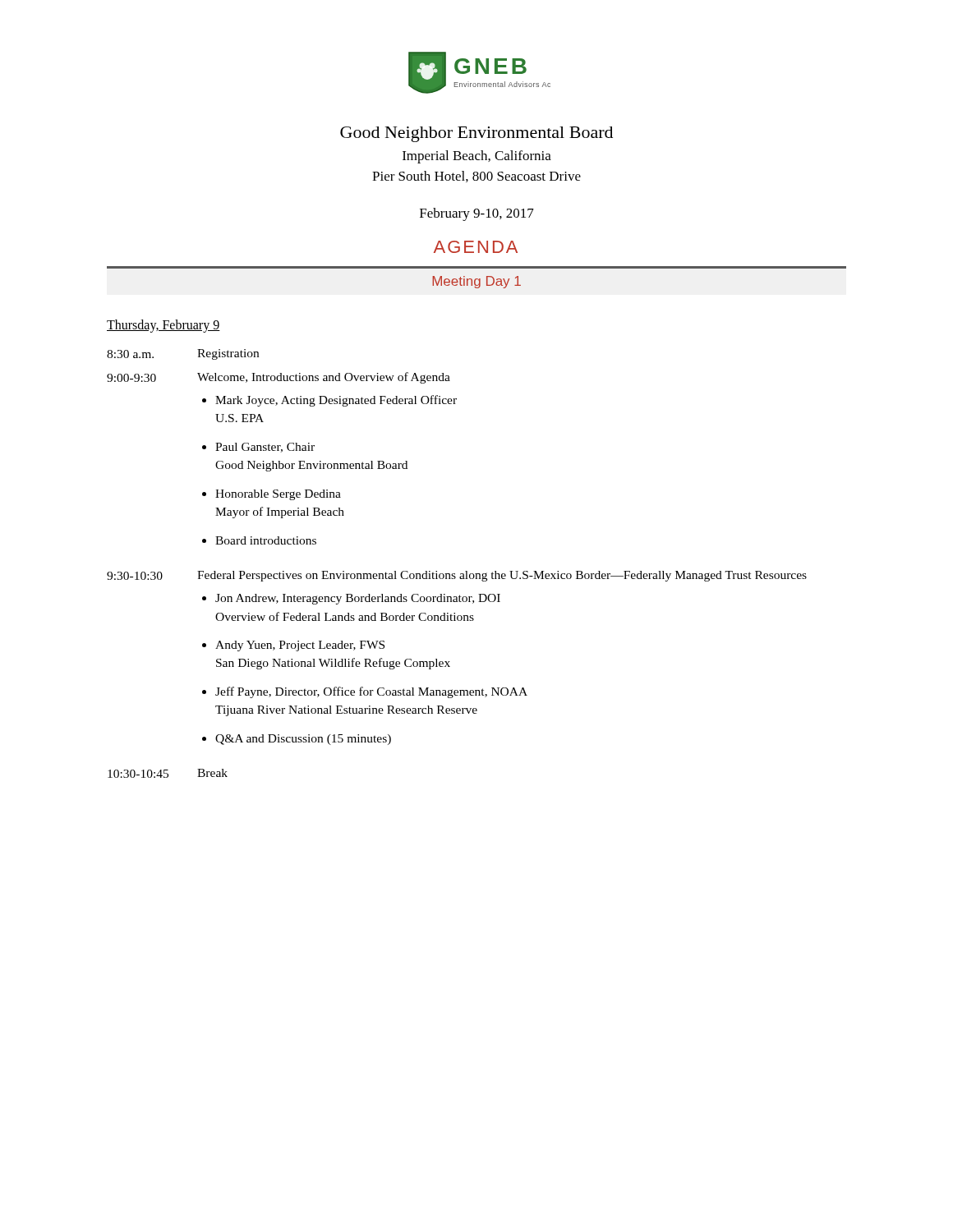
Task: Click on the list item containing "Mark Joyce, Acting"
Action: (336, 409)
